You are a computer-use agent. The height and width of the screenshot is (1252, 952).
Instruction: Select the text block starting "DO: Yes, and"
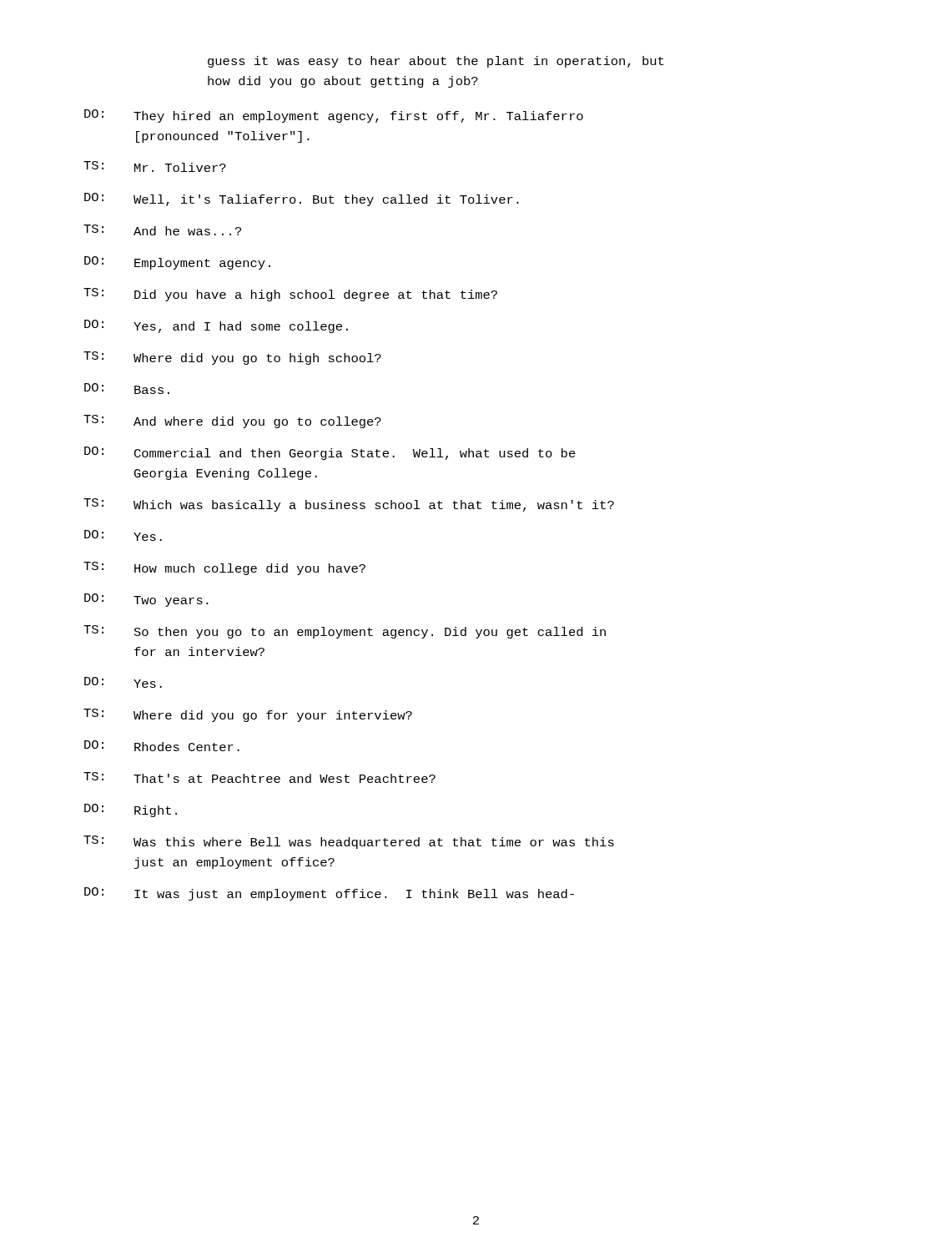point(216,326)
